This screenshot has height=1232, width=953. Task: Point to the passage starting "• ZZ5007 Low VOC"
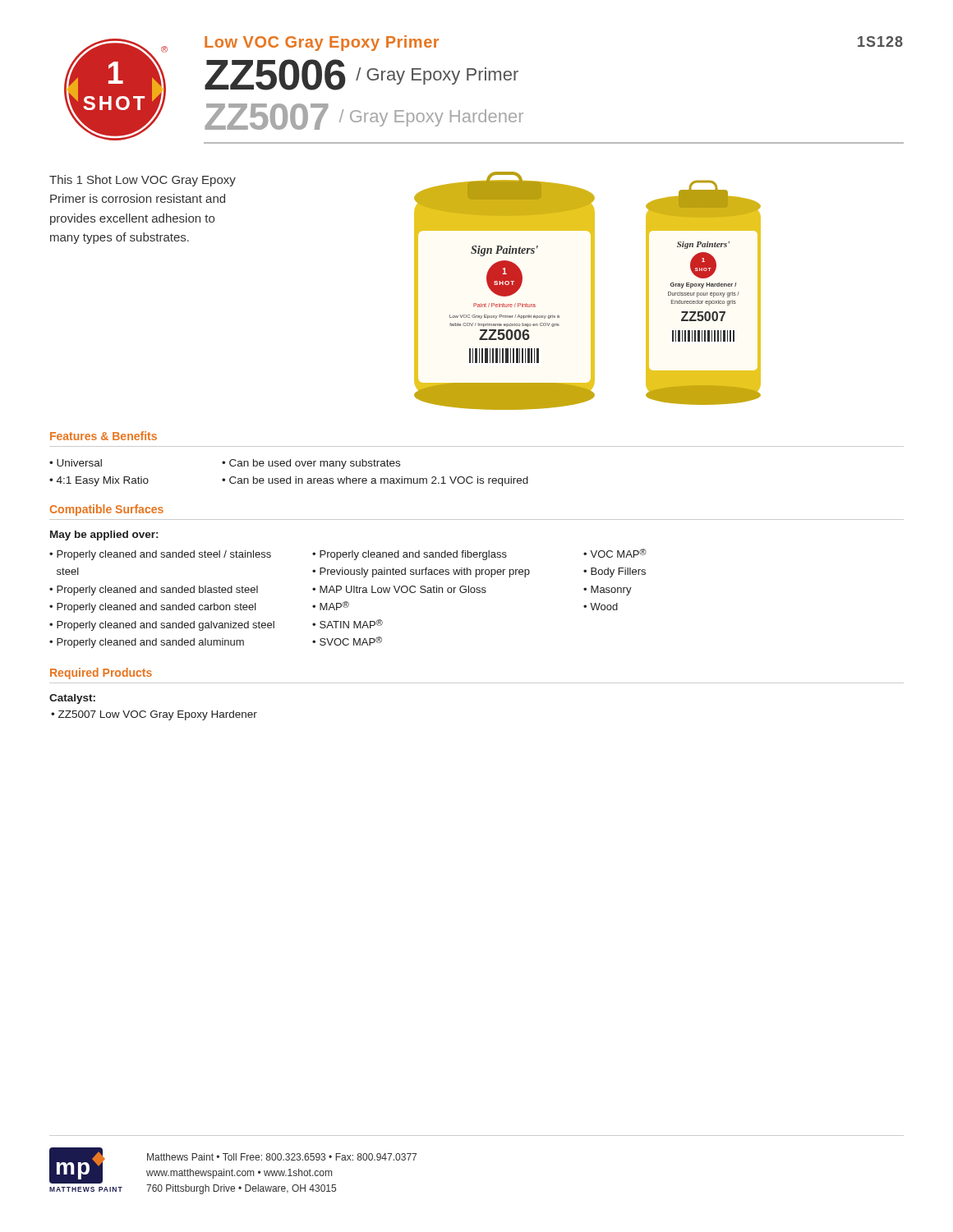[154, 714]
